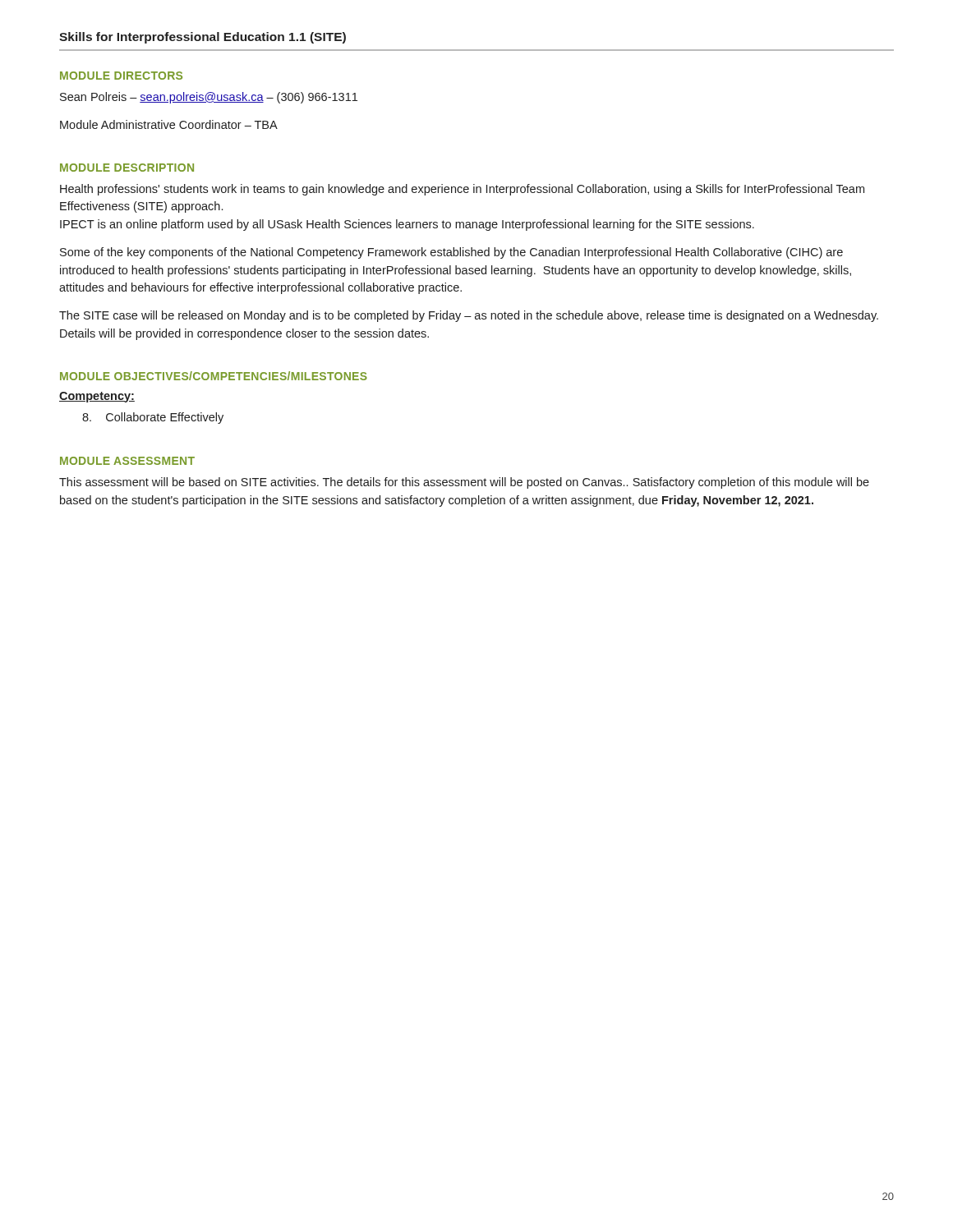
Task: Select the element starting "MODULE ASSESSMENT"
Action: (127, 461)
